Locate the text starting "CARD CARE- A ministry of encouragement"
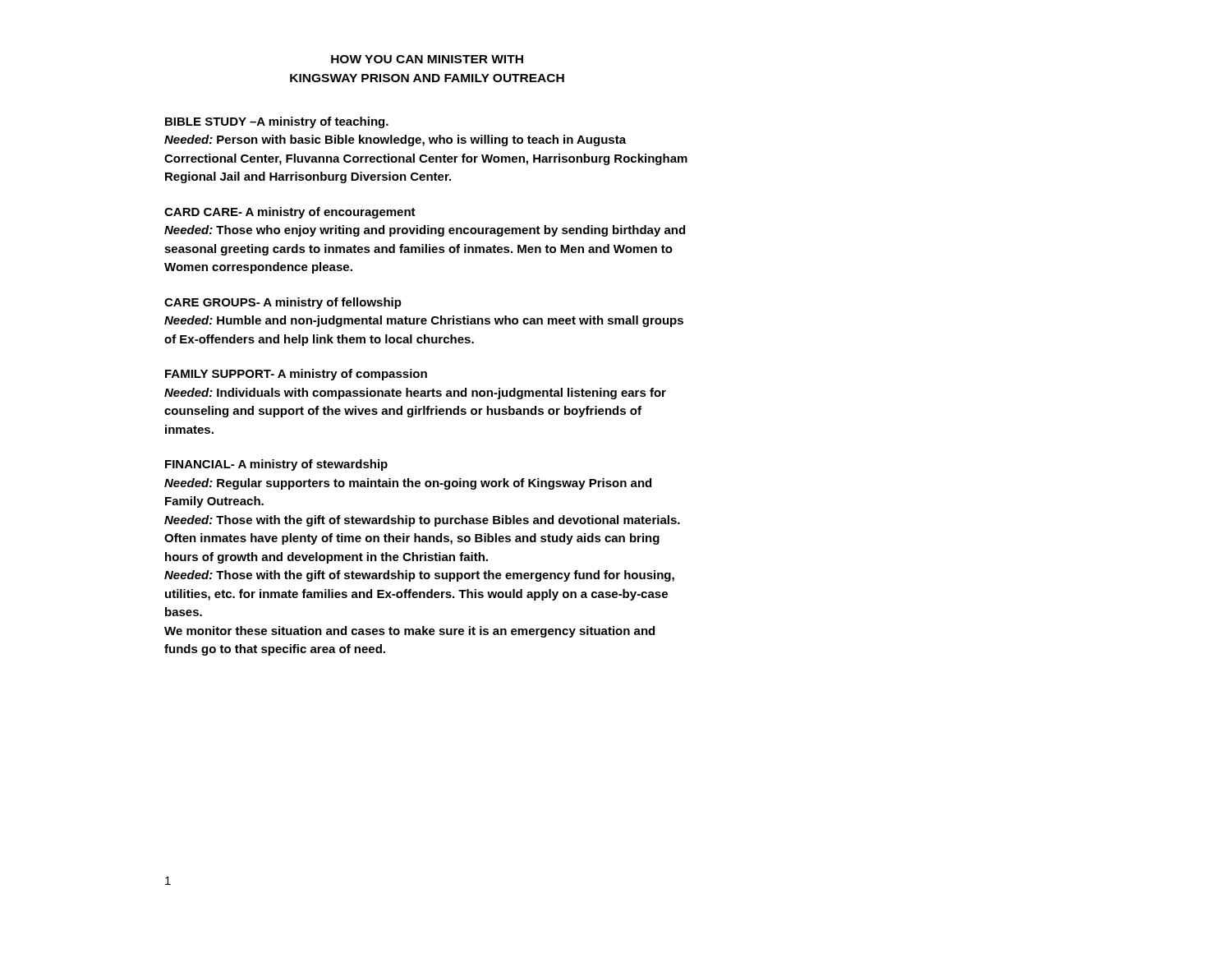This screenshot has width=1232, height=953. pos(427,239)
